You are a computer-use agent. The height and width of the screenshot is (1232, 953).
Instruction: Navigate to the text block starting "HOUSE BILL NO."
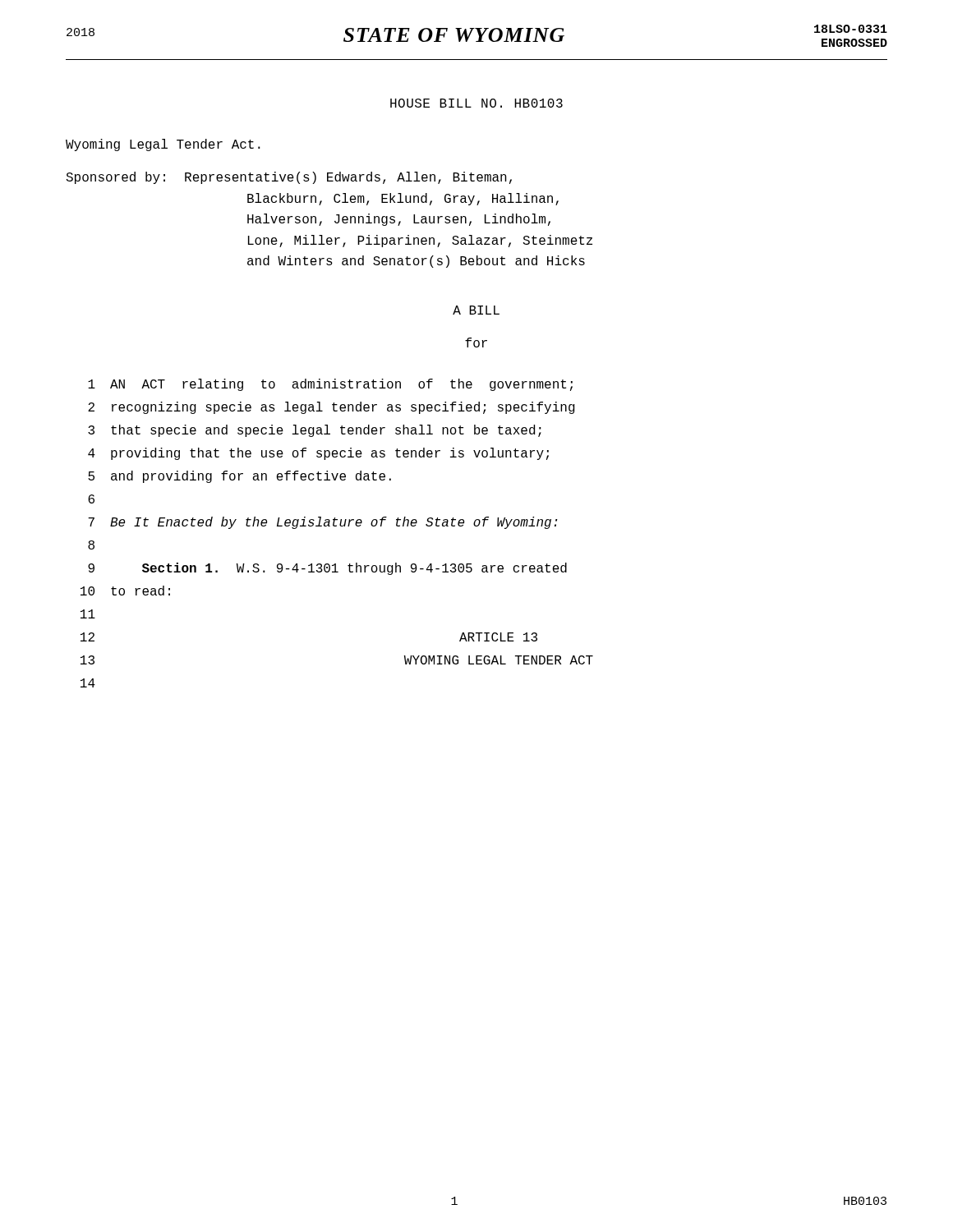click(x=476, y=104)
